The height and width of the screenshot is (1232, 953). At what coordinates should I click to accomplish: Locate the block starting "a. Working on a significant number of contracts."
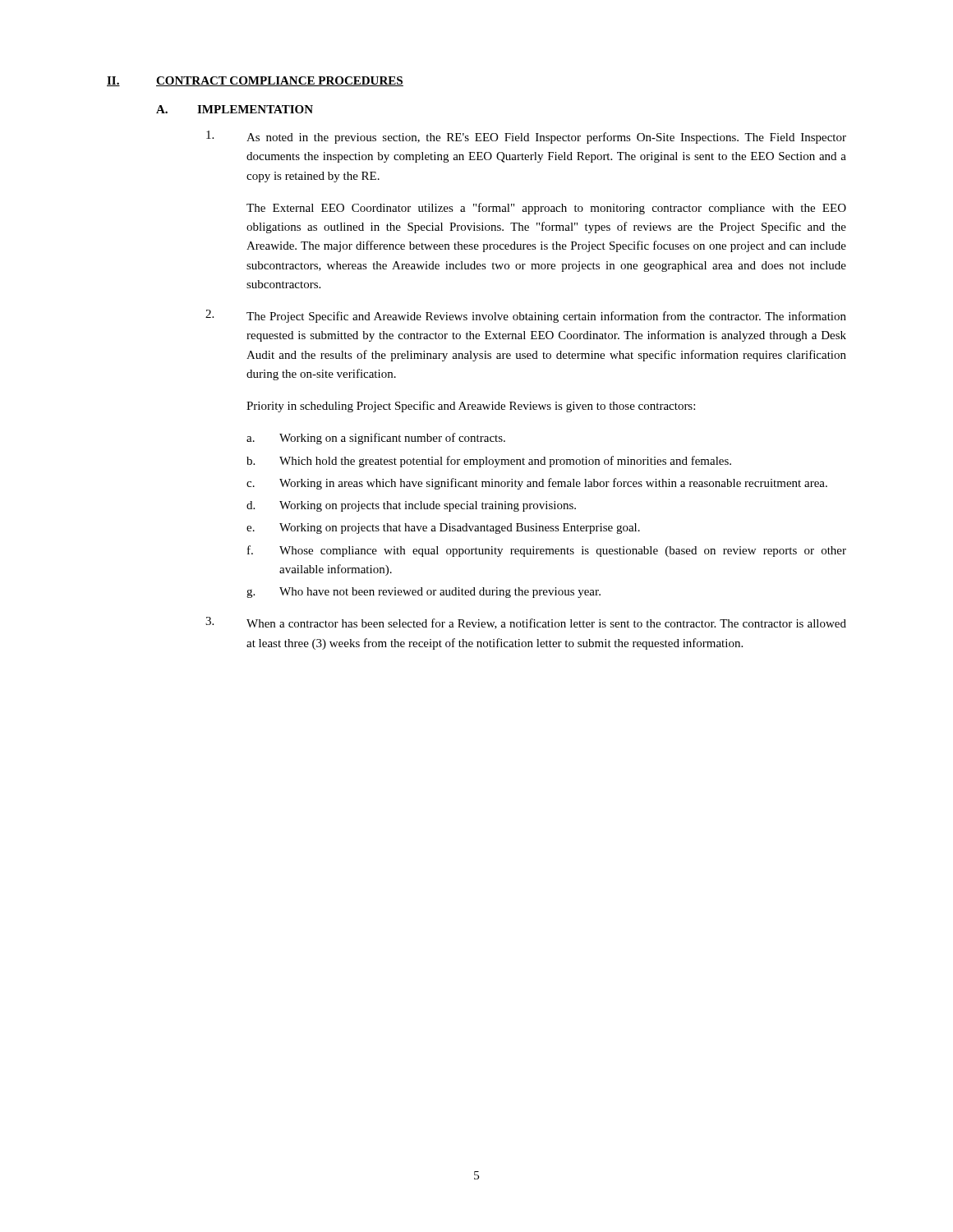pyautogui.click(x=376, y=439)
